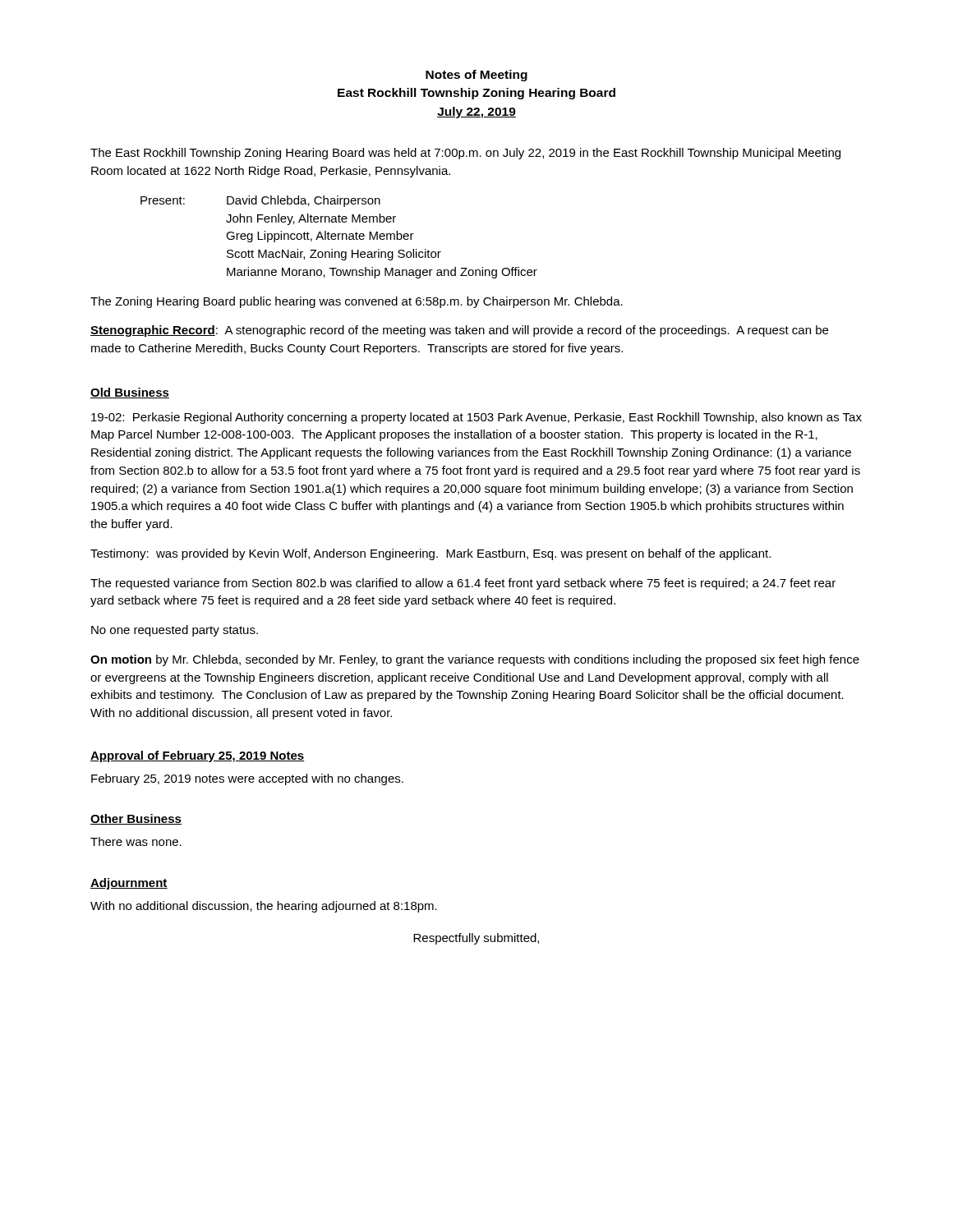
Task: Click the passage that begins "February 25, 2019"
Action: click(x=247, y=778)
